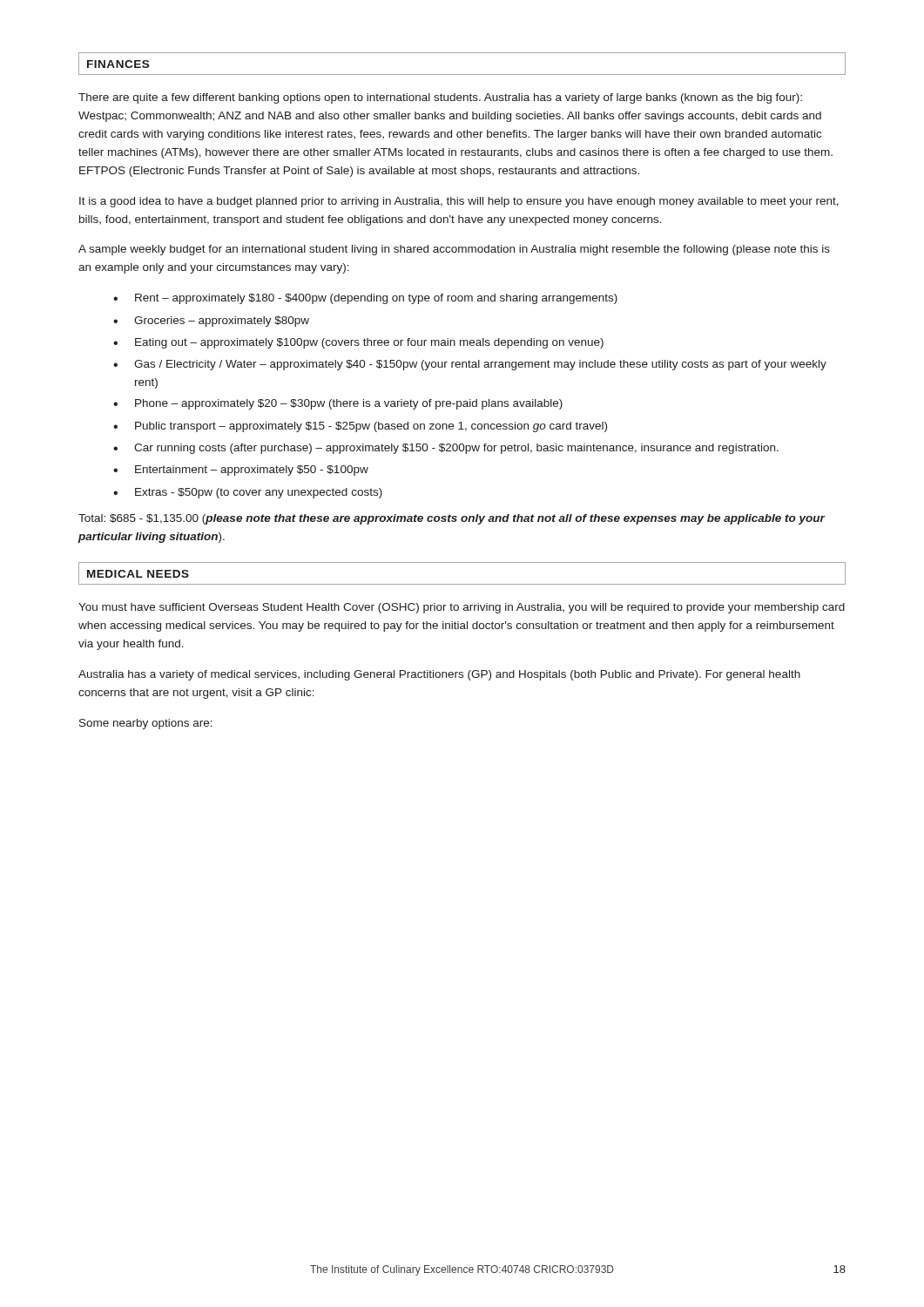
Task: Navigate to the text starting "• Phone – approximately $20 – $30pw"
Action: 338,405
